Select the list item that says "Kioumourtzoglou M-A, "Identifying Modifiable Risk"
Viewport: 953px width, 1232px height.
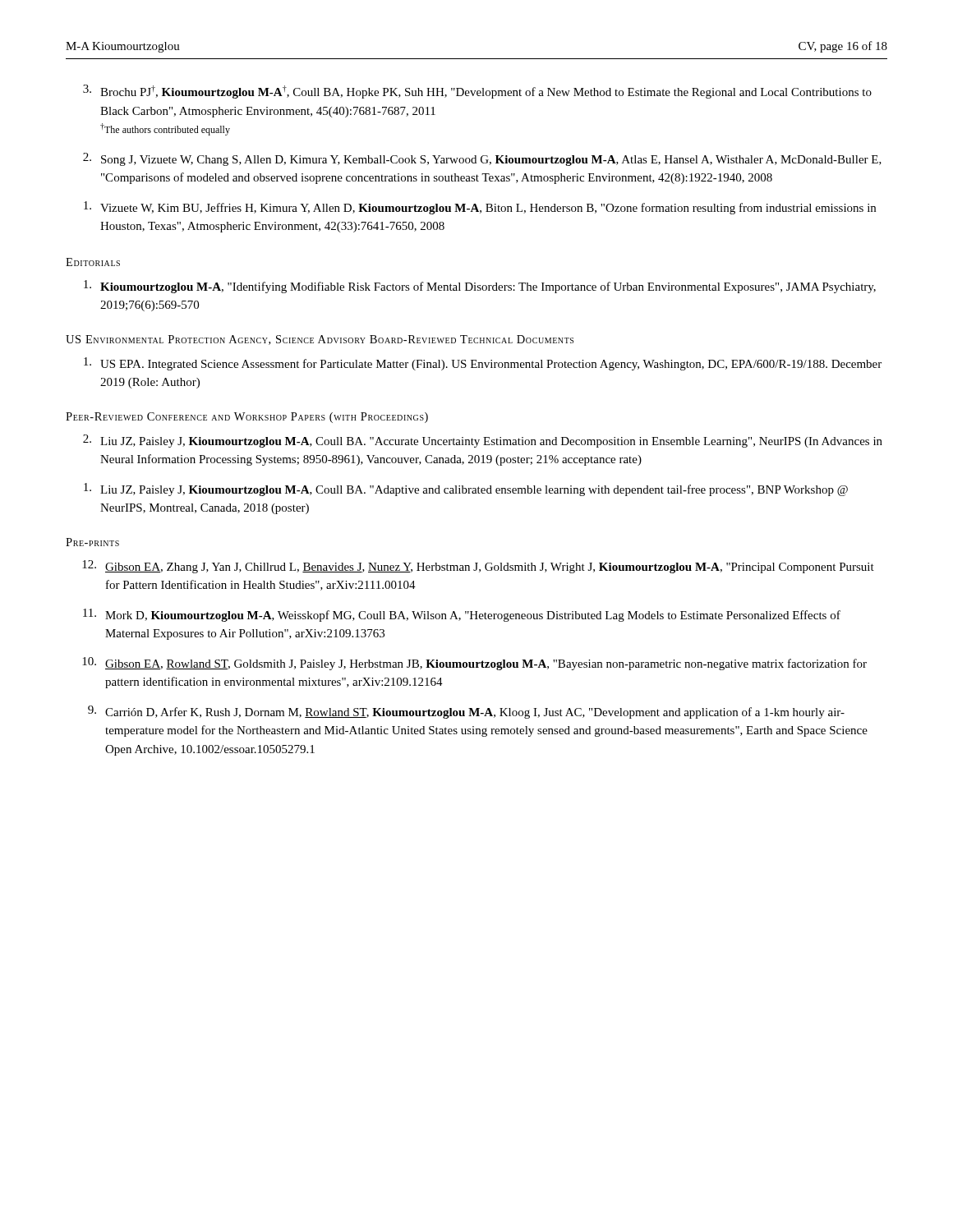tap(476, 296)
